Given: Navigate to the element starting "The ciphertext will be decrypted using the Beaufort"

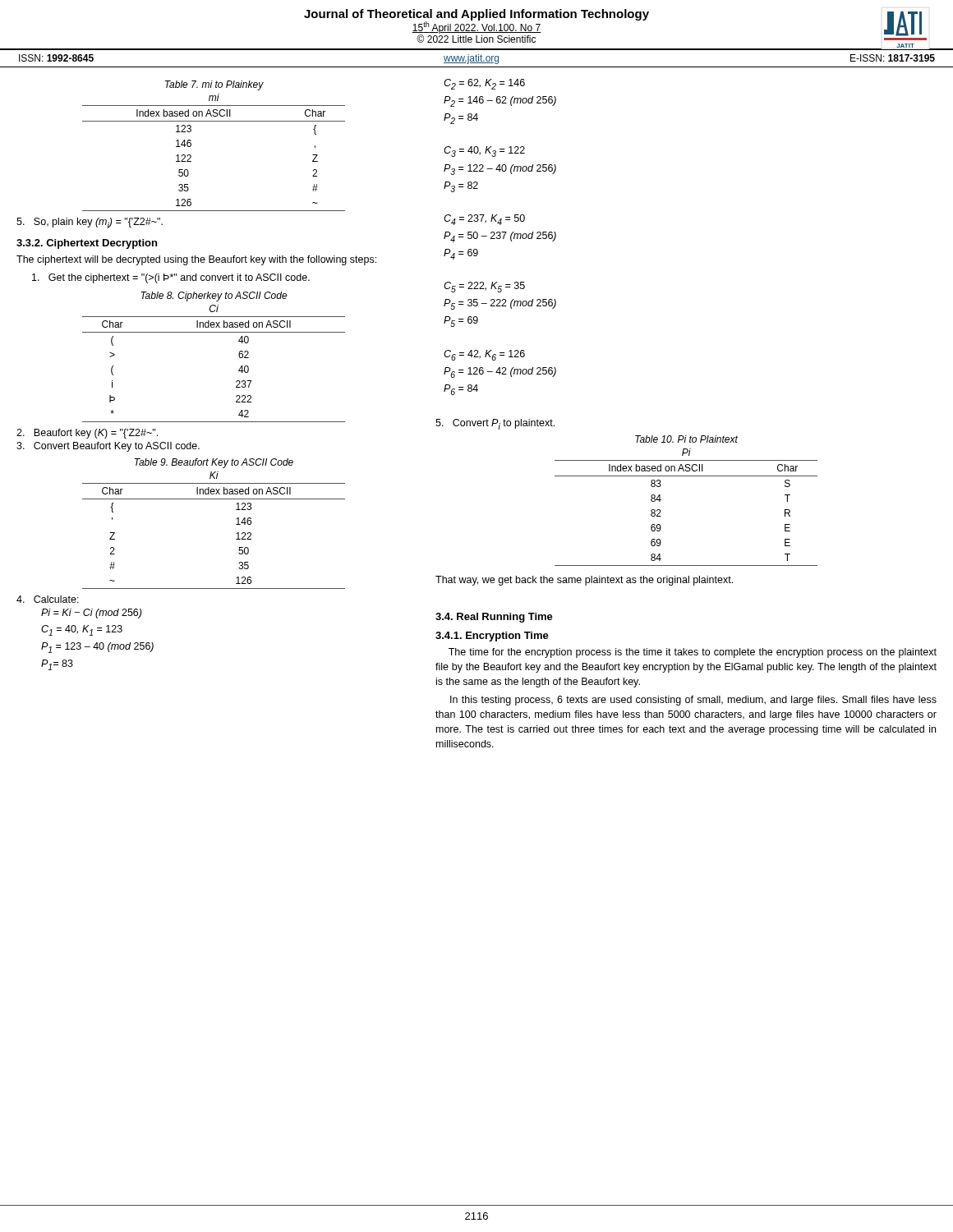Looking at the screenshot, I should [x=197, y=259].
